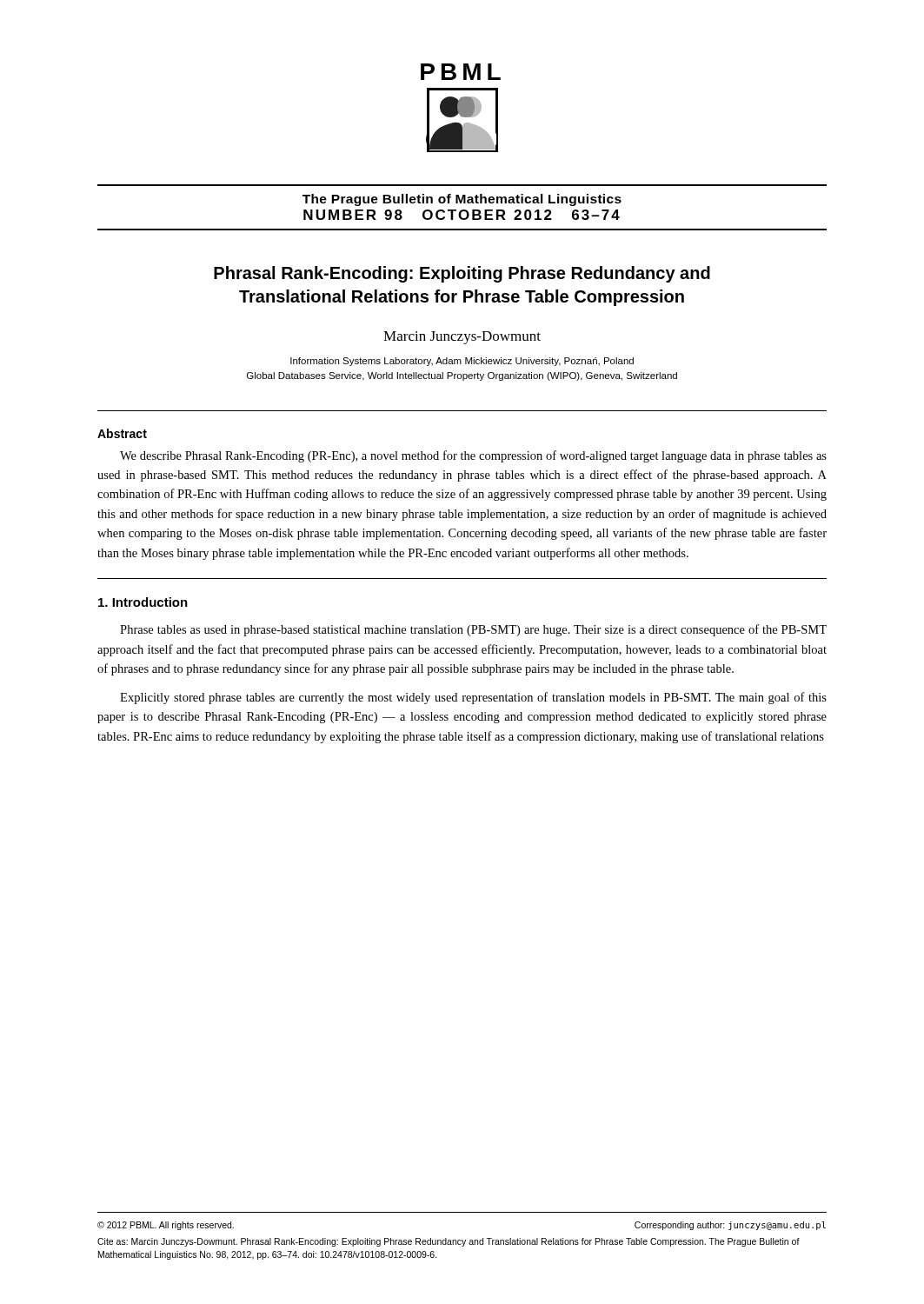Find the logo
The image size is (924, 1304).
click(462, 110)
